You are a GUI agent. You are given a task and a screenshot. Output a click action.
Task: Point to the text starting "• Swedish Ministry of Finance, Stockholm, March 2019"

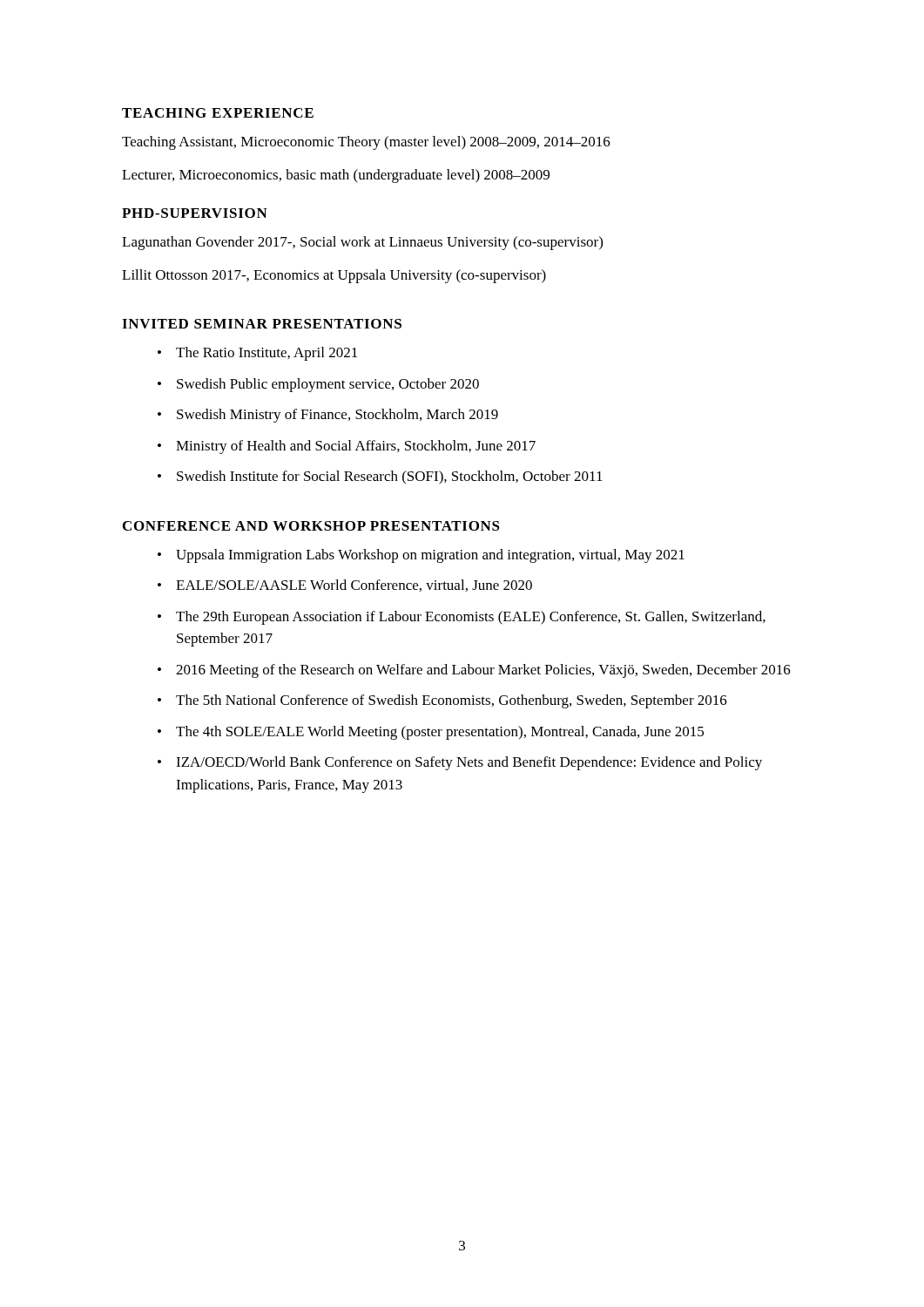pyautogui.click(x=479, y=415)
